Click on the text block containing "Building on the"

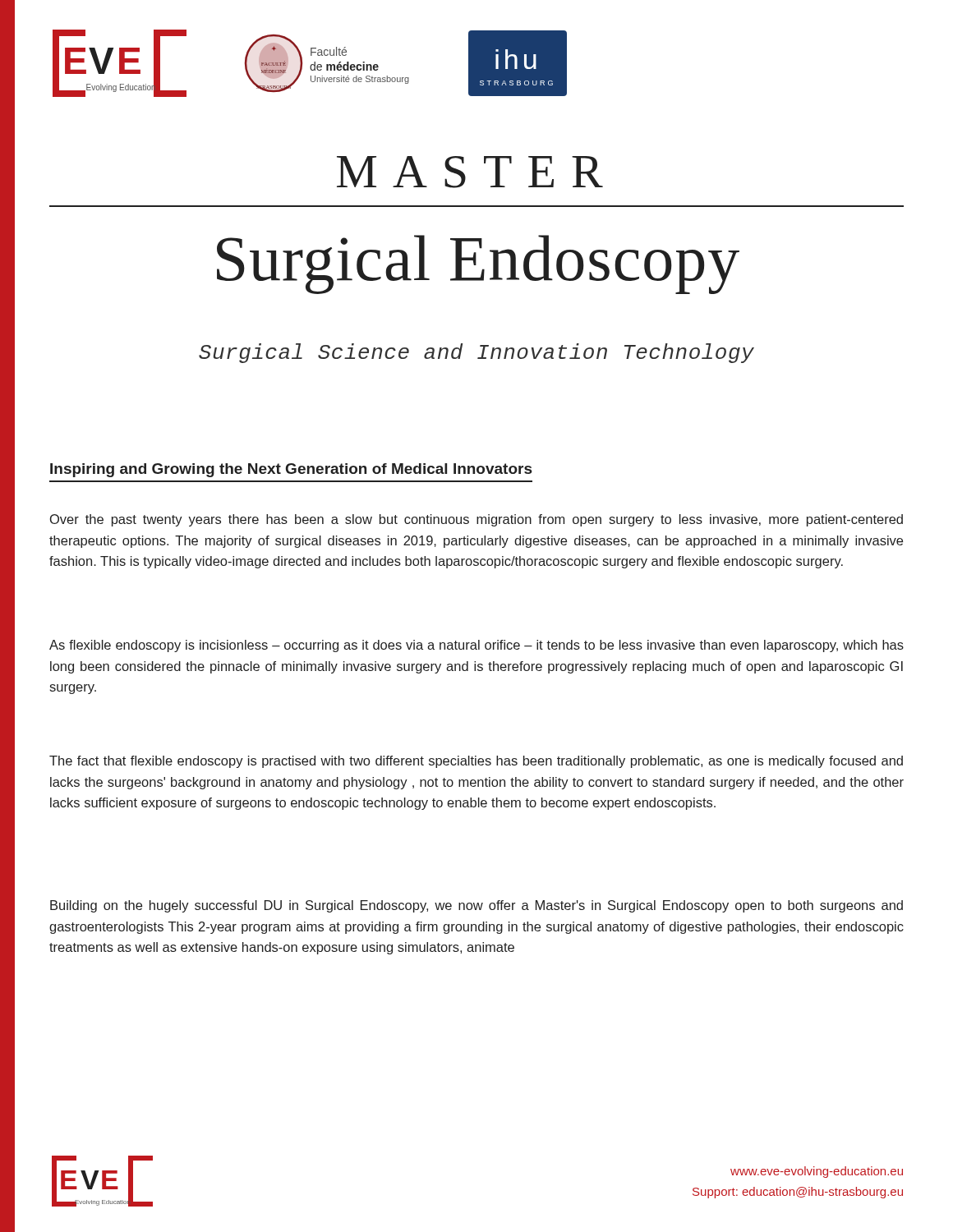[x=476, y=926]
